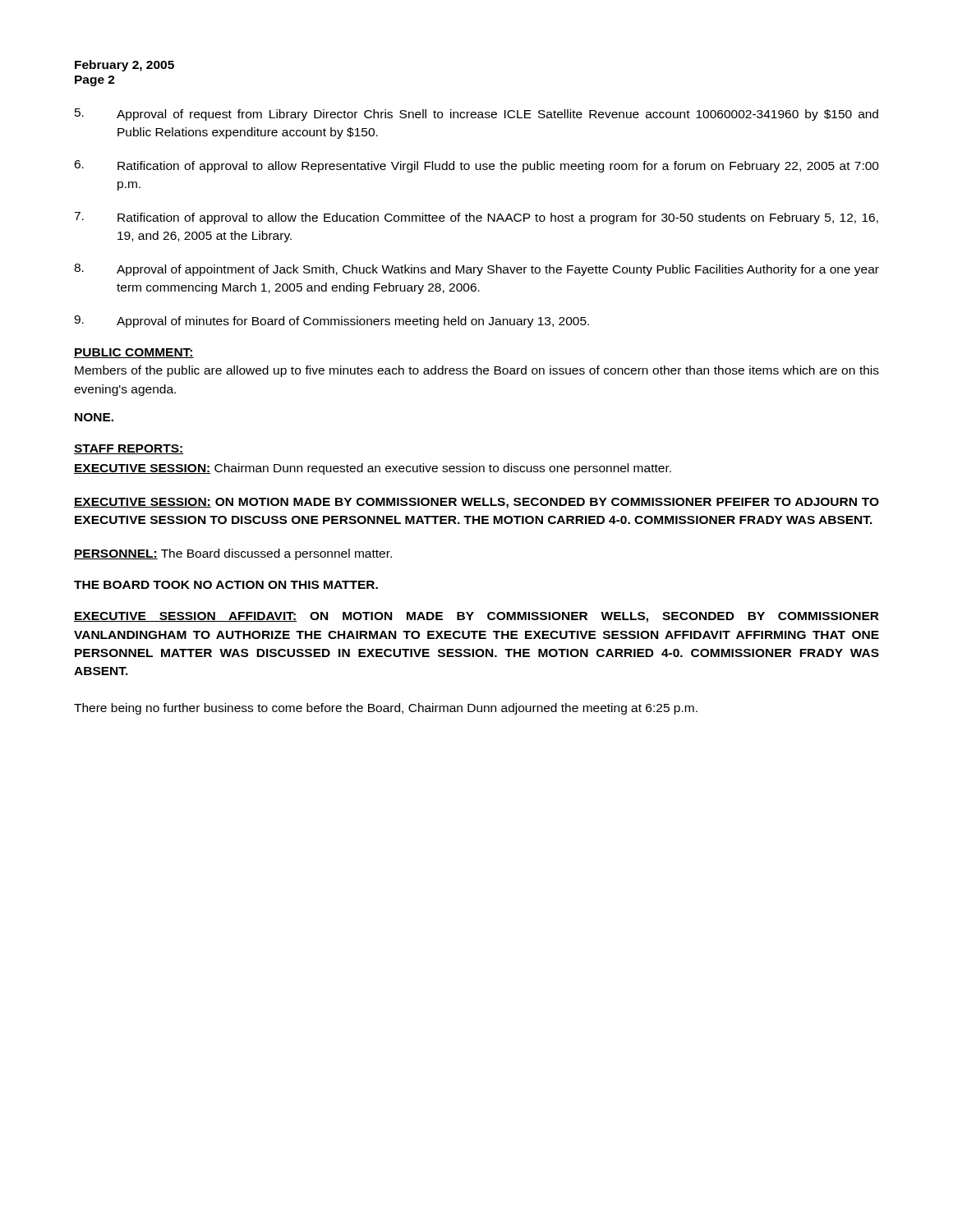Locate the text block that says "There being no further"

point(386,707)
